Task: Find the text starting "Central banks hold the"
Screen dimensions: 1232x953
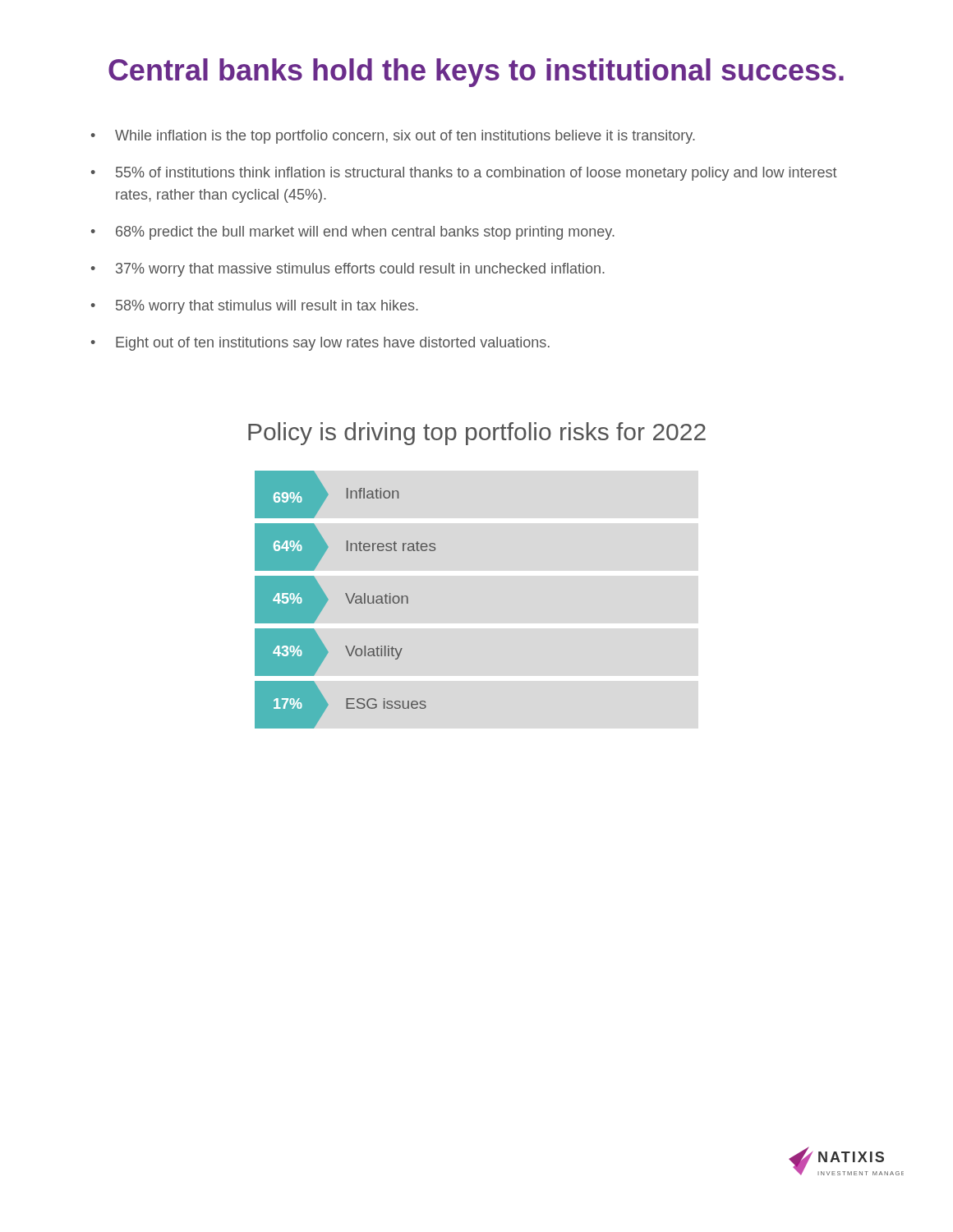Action: tap(476, 70)
